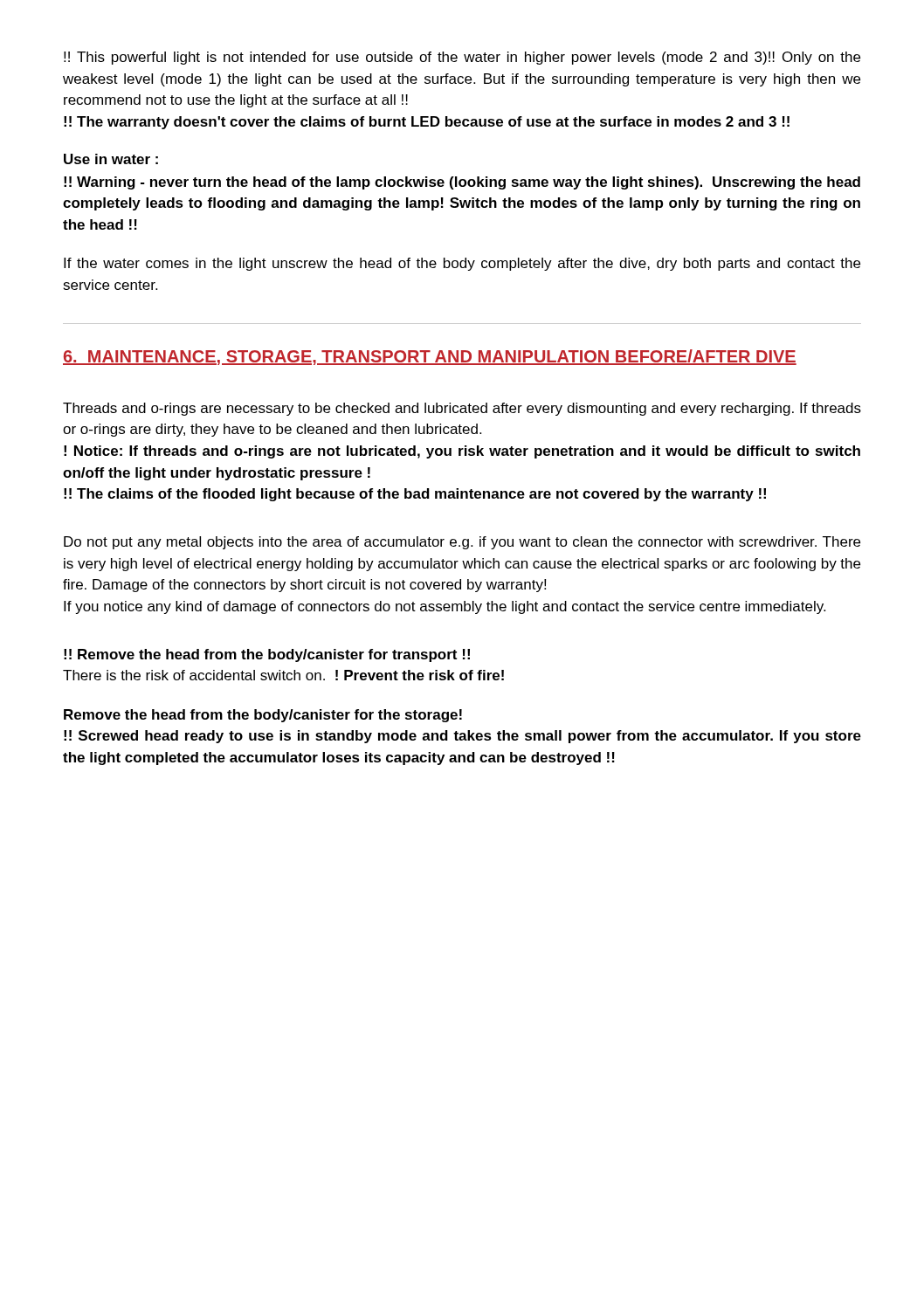Find the text starting "!! Warning - never turn the head of"
924x1310 pixels.
point(462,203)
